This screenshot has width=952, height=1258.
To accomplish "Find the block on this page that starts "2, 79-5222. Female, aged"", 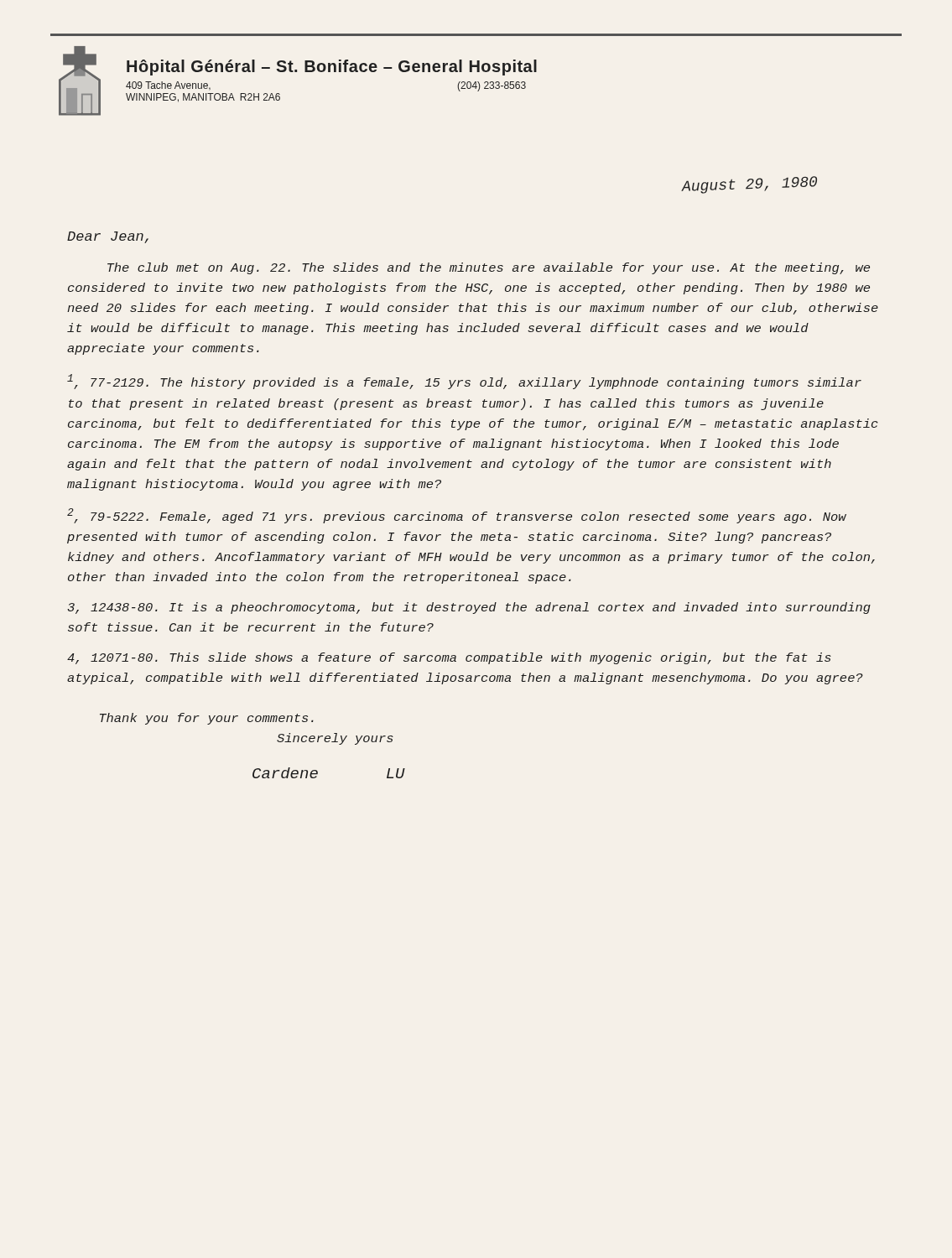I will (x=473, y=546).
